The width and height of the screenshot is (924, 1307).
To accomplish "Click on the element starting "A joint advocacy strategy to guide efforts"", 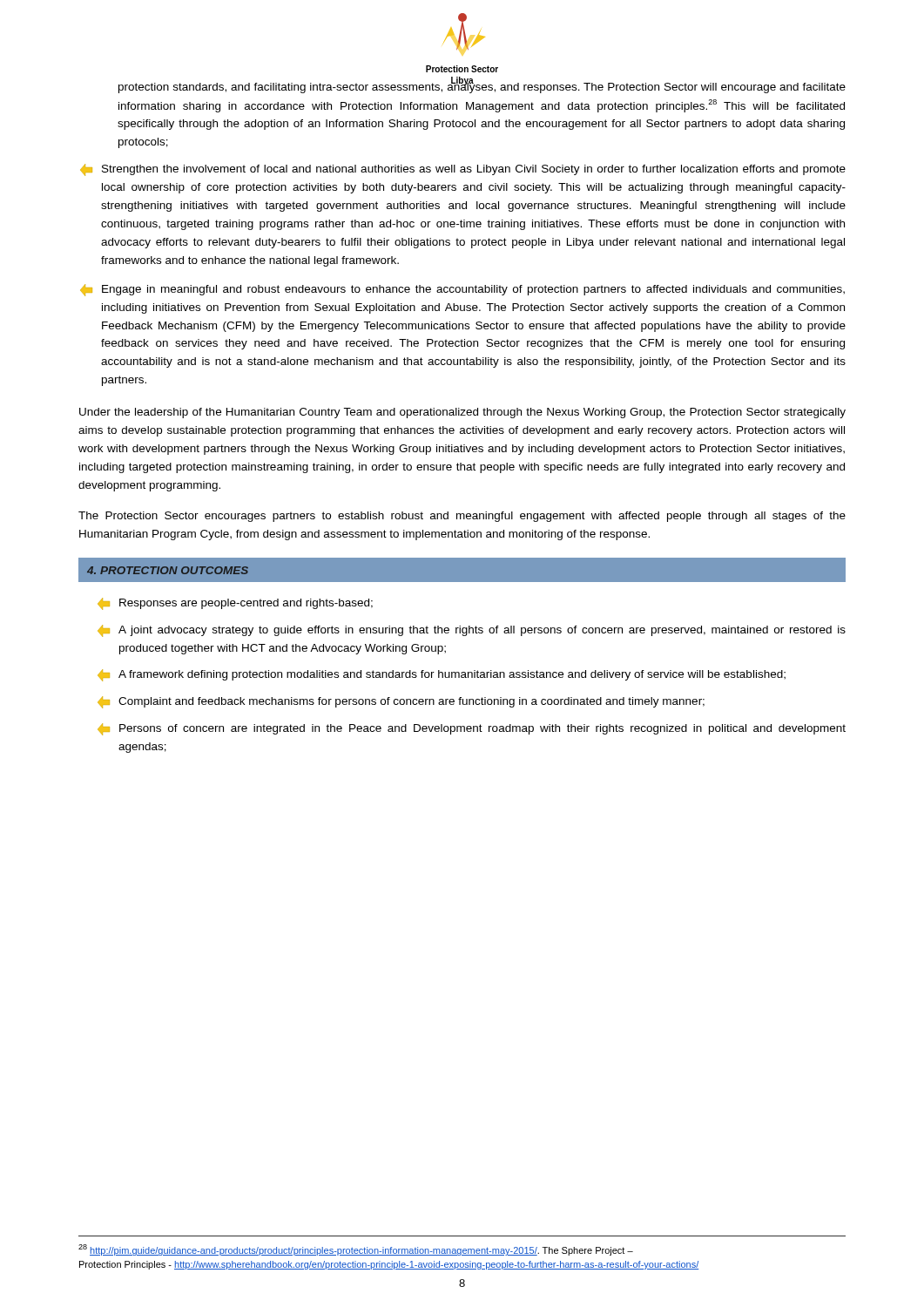I will 471,639.
